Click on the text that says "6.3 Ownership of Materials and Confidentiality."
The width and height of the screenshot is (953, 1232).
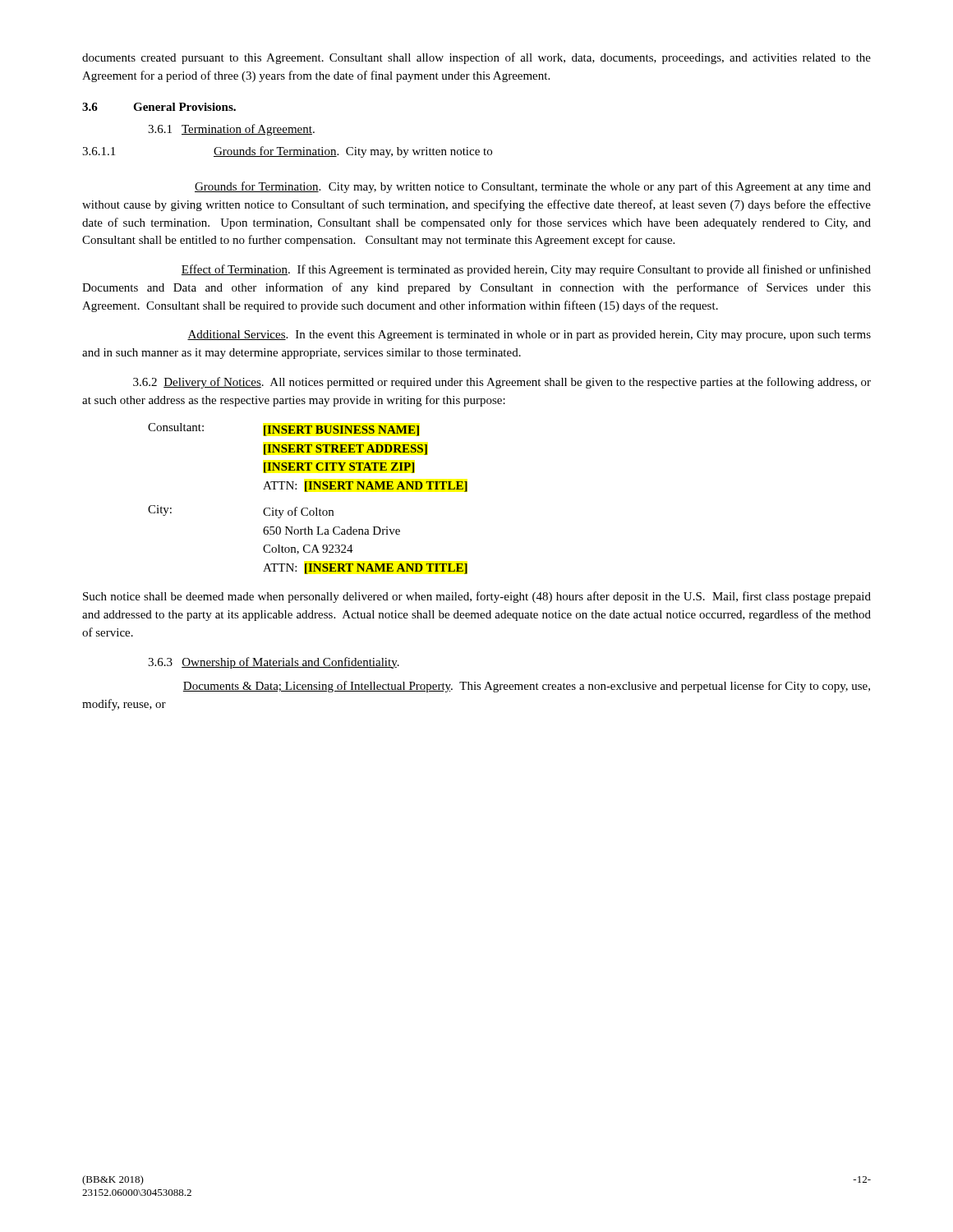pos(274,662)
